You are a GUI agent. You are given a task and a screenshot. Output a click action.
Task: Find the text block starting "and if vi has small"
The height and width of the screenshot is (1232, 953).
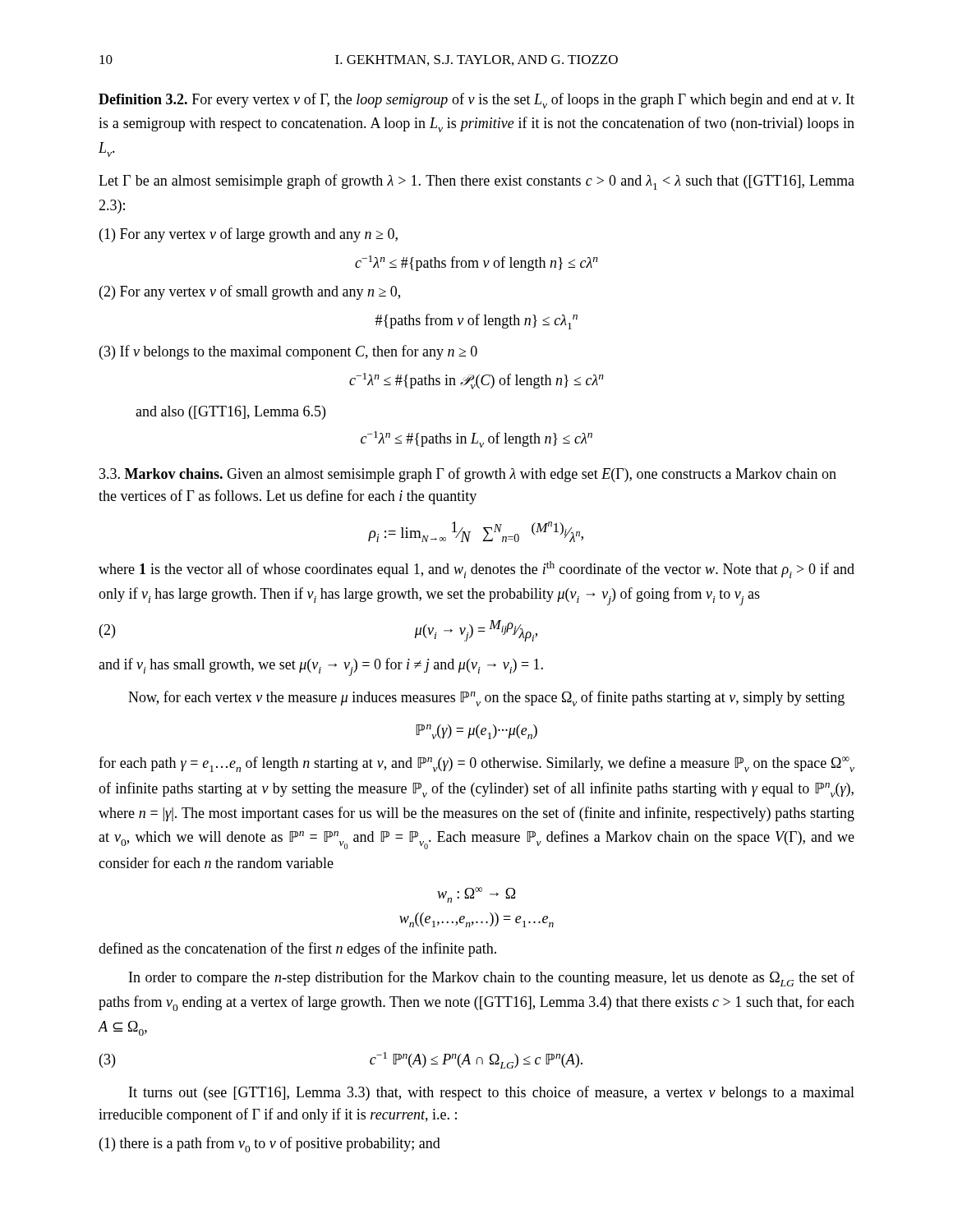[321, 666]
